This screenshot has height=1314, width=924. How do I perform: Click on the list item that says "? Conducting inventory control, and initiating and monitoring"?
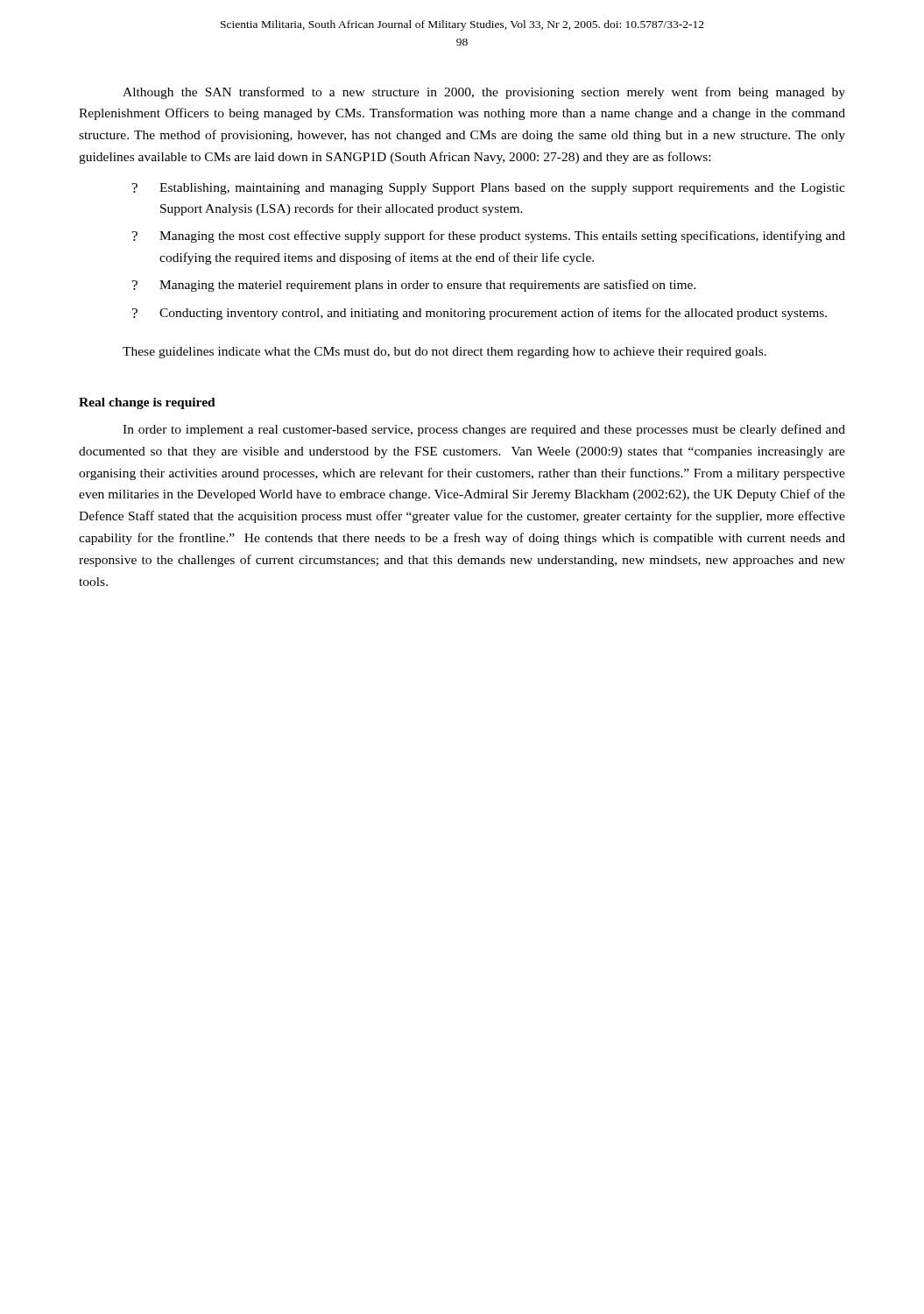coord(488,314)
